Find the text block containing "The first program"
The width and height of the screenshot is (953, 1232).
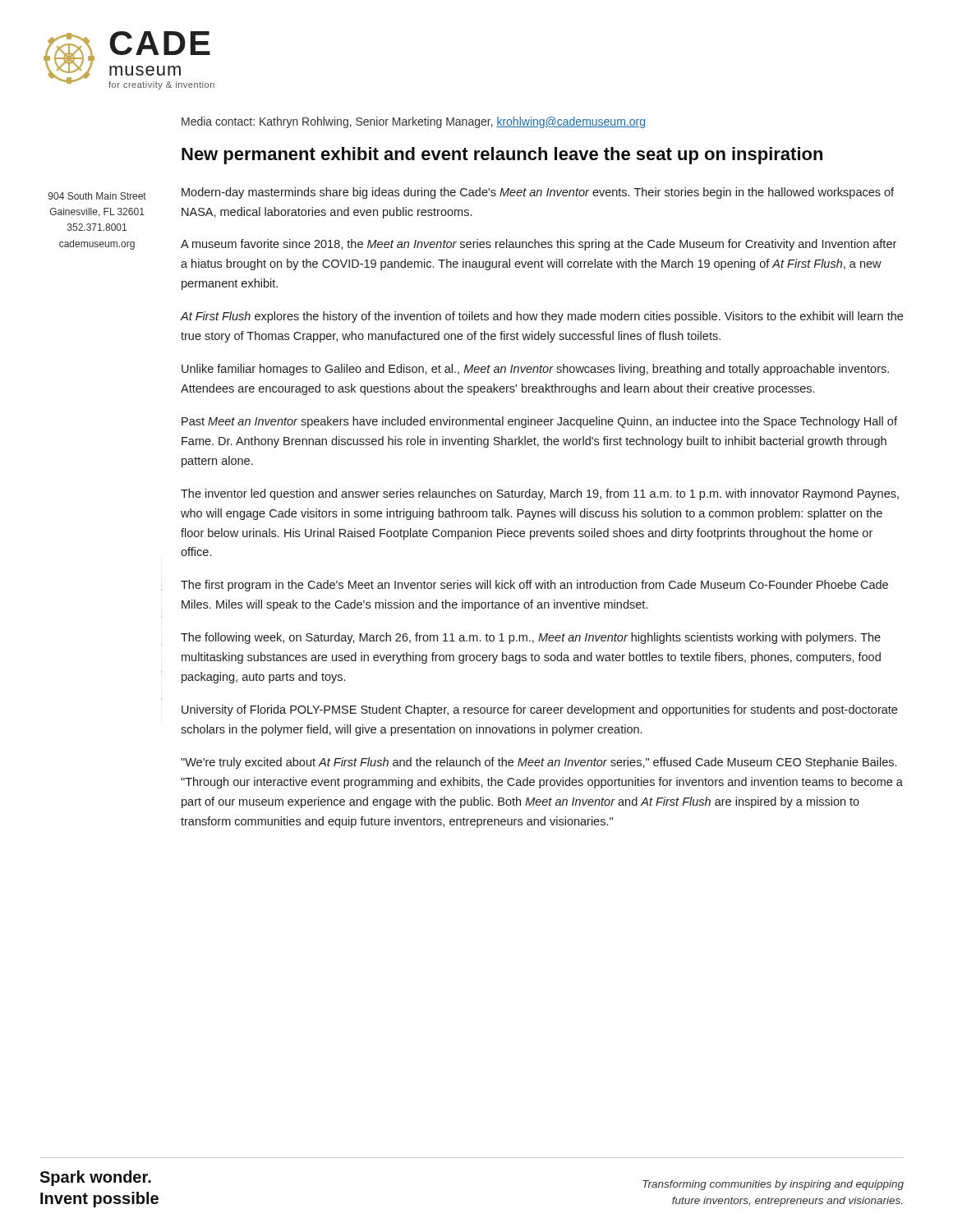click(x=535, y=595)
